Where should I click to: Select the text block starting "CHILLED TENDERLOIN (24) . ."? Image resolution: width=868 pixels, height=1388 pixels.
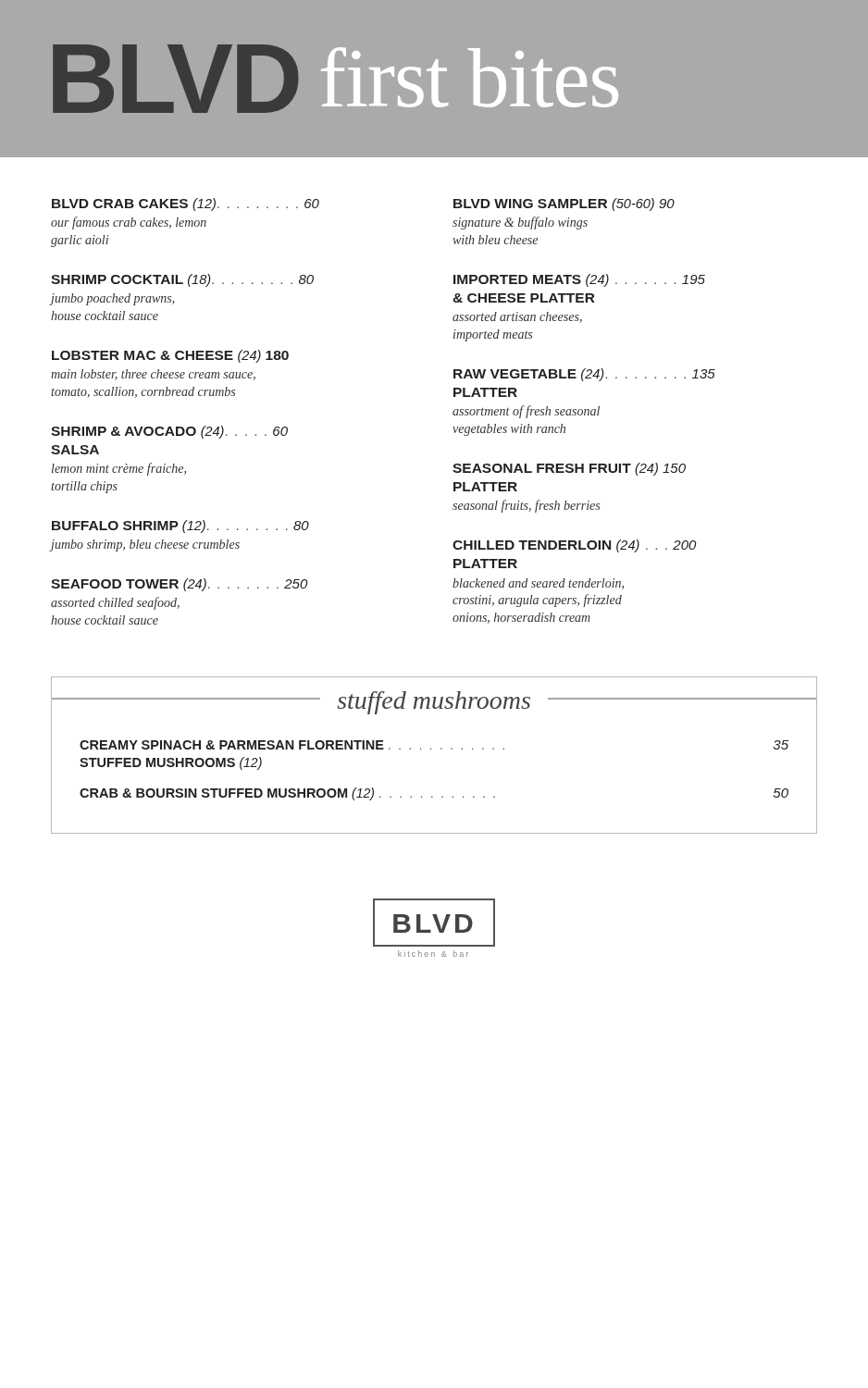pos(574,546)
